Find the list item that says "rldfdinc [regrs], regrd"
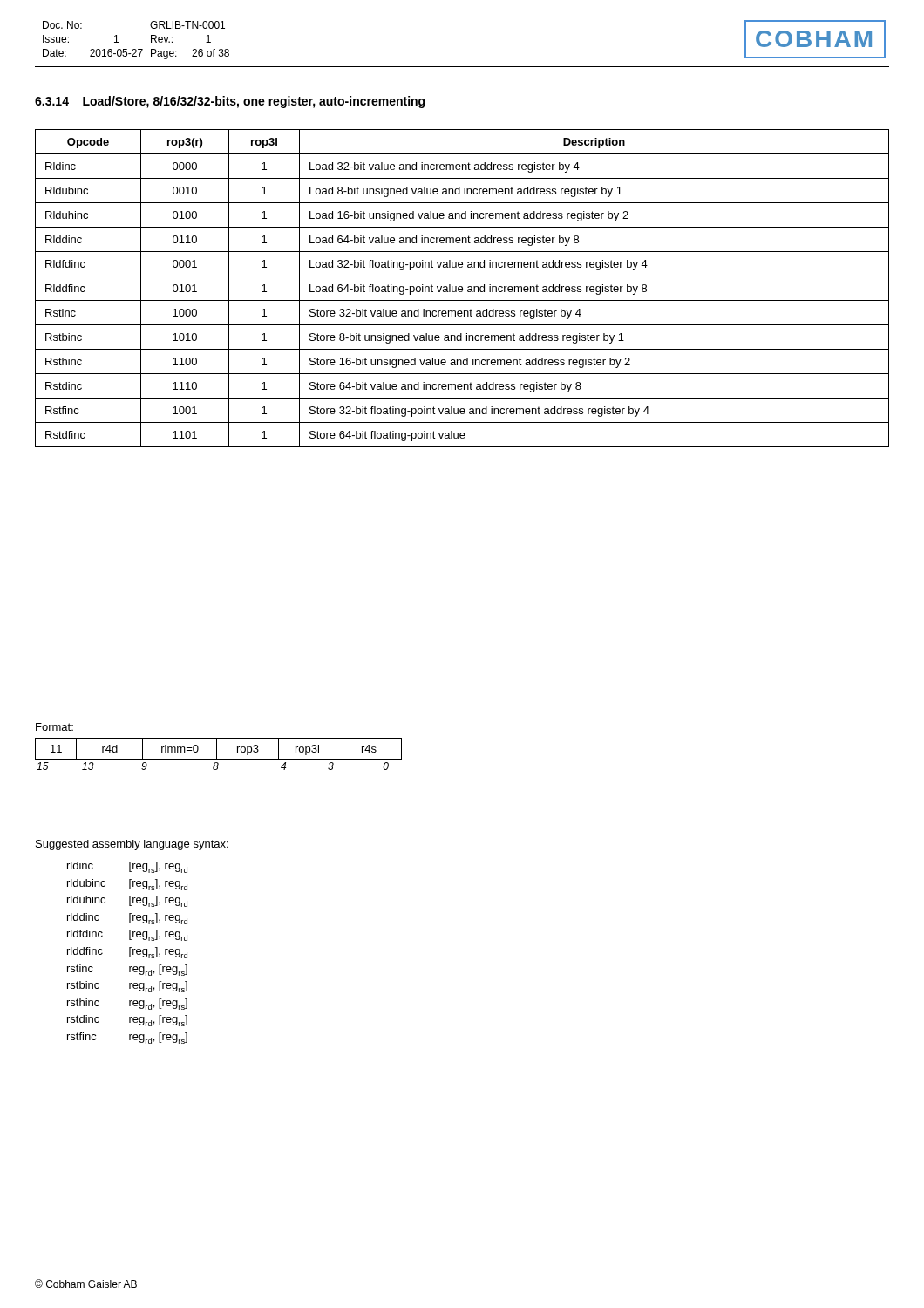The image size is (924, 1308). pyautogui.click(x=127, y=935)
